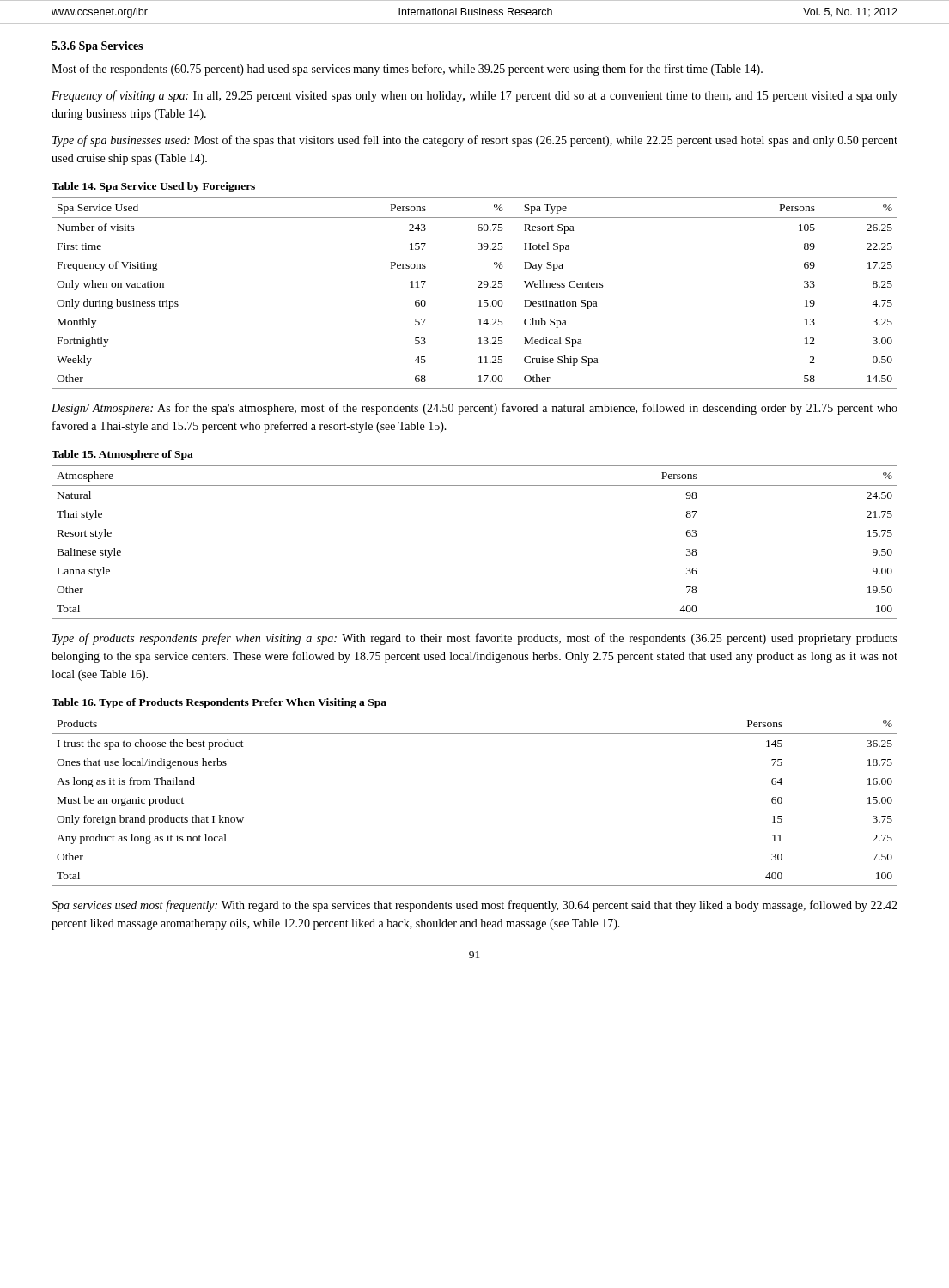Viewport: 949px width, 1288px height.
Task: Locate the text "Table 14. Spa Service Used by Foreigners"
Action: (x=153, y=186)
